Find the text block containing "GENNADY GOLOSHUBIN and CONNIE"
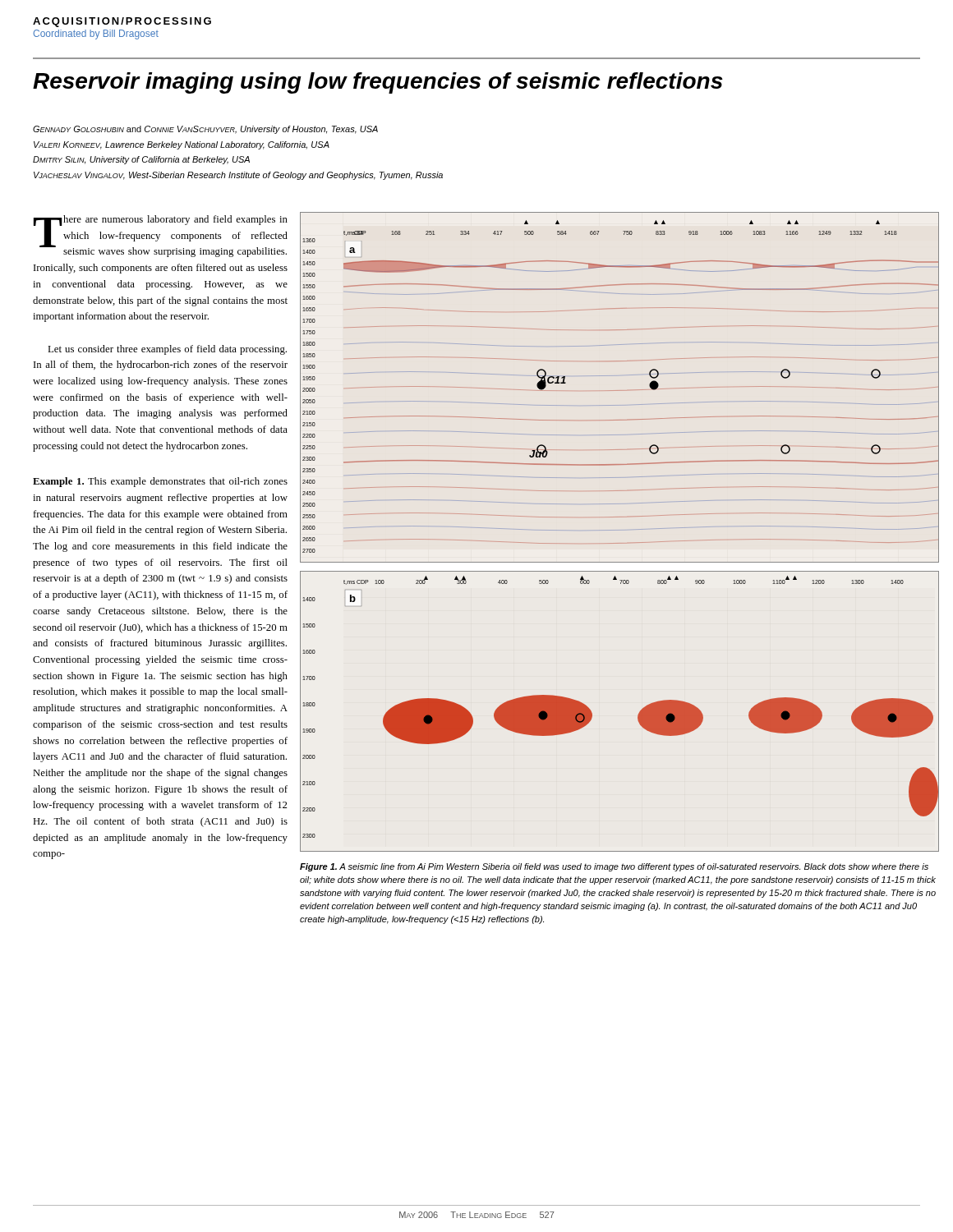The width and height of the screenshot is (953, 1232). click(x=238, y=152)
